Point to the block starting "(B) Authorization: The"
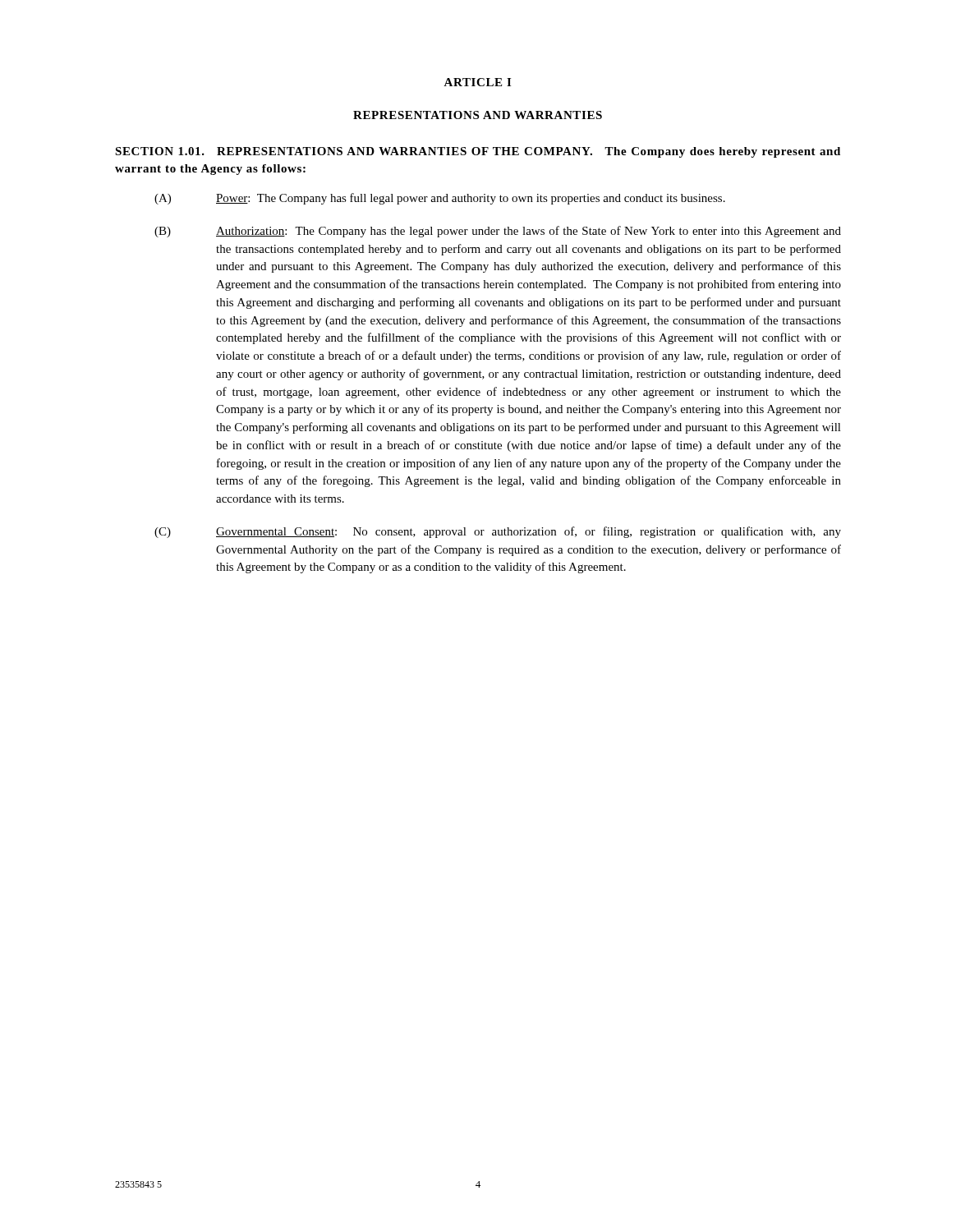Image resolution: width=956 pixels, height=1232 pixels. [x=478, y=365]
